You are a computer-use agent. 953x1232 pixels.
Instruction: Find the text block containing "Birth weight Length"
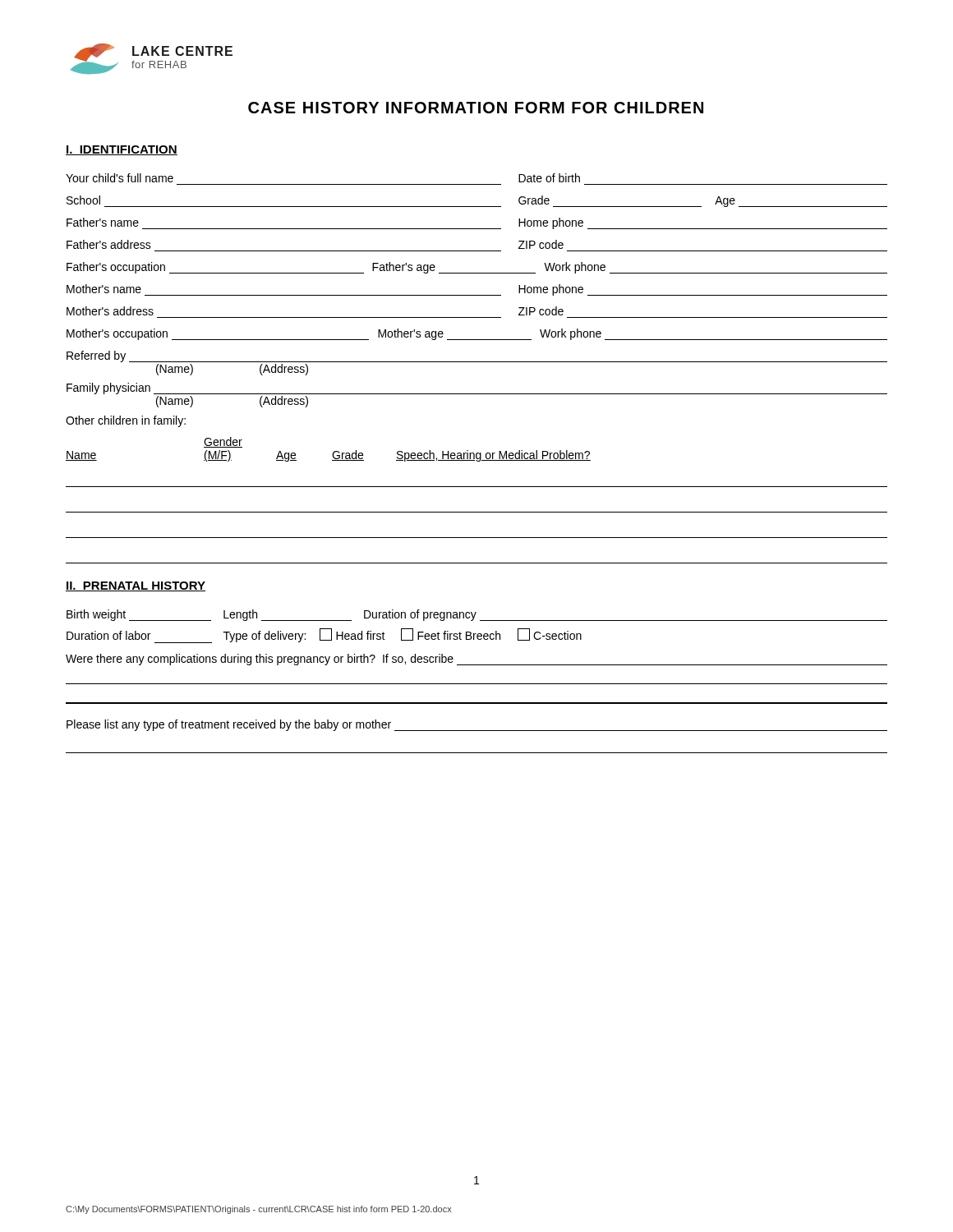[476, 613]
